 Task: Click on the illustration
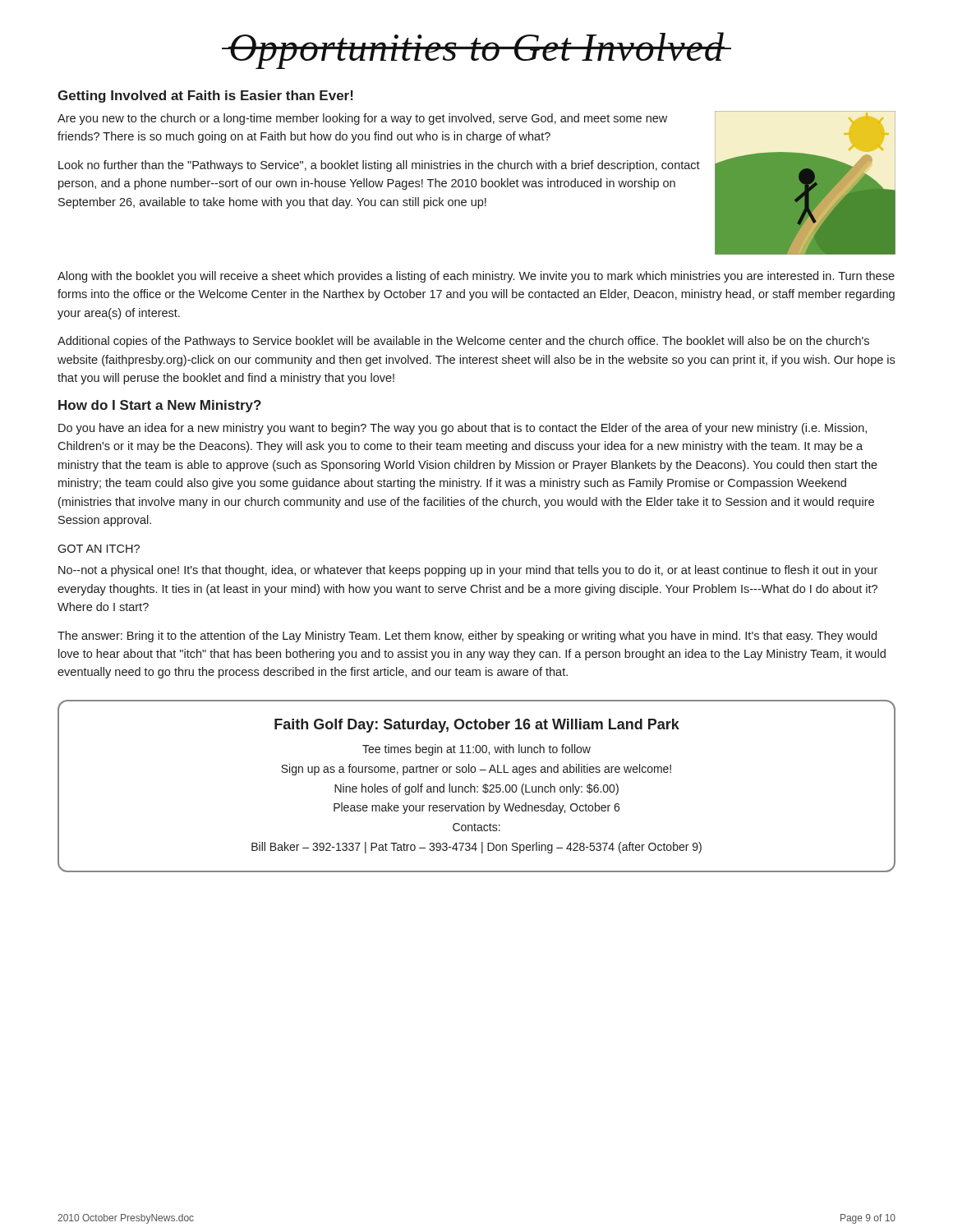point(805,184)
